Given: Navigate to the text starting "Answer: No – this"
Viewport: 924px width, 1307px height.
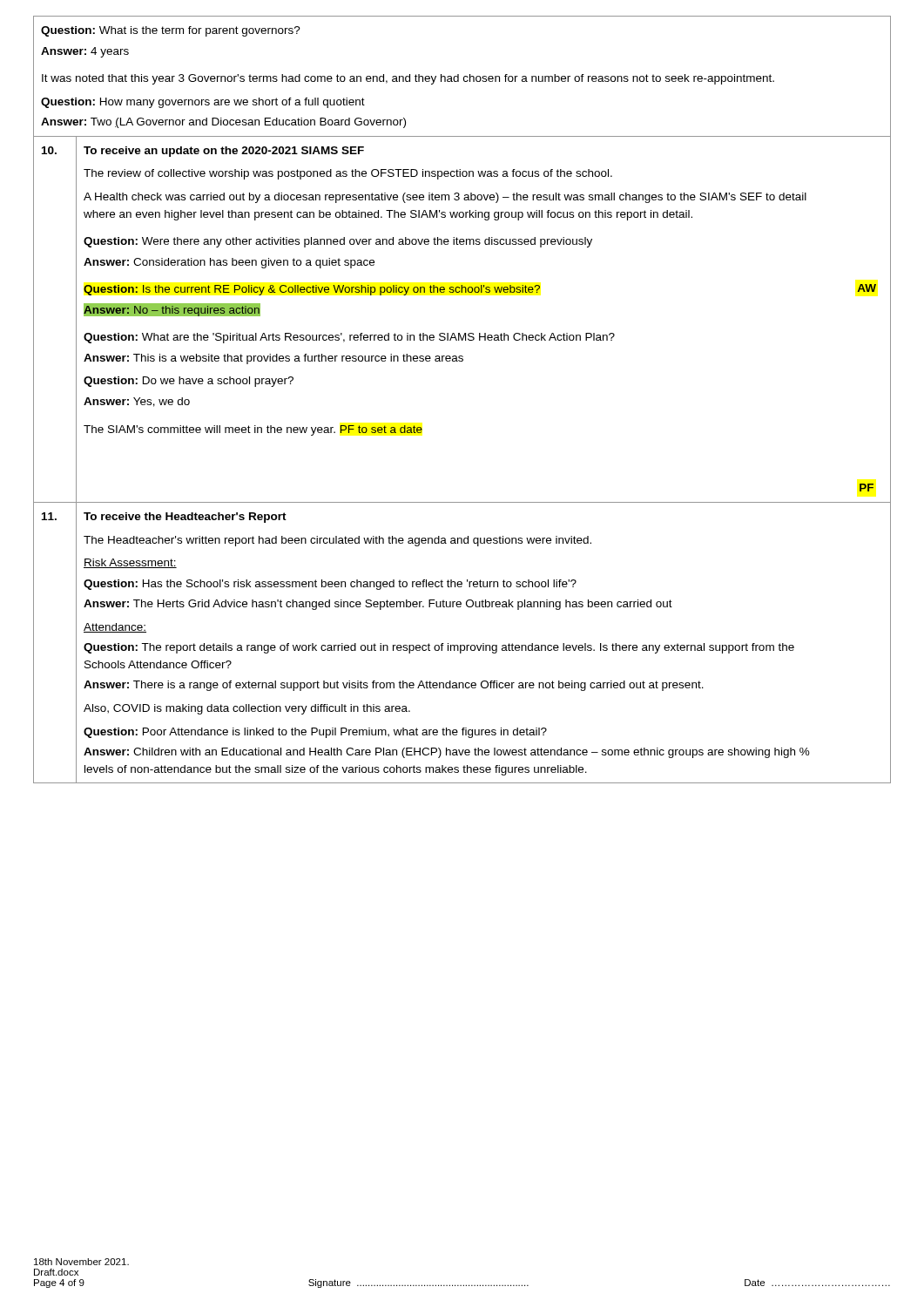Looking at the screenshot, I should [x=172, y=309].
